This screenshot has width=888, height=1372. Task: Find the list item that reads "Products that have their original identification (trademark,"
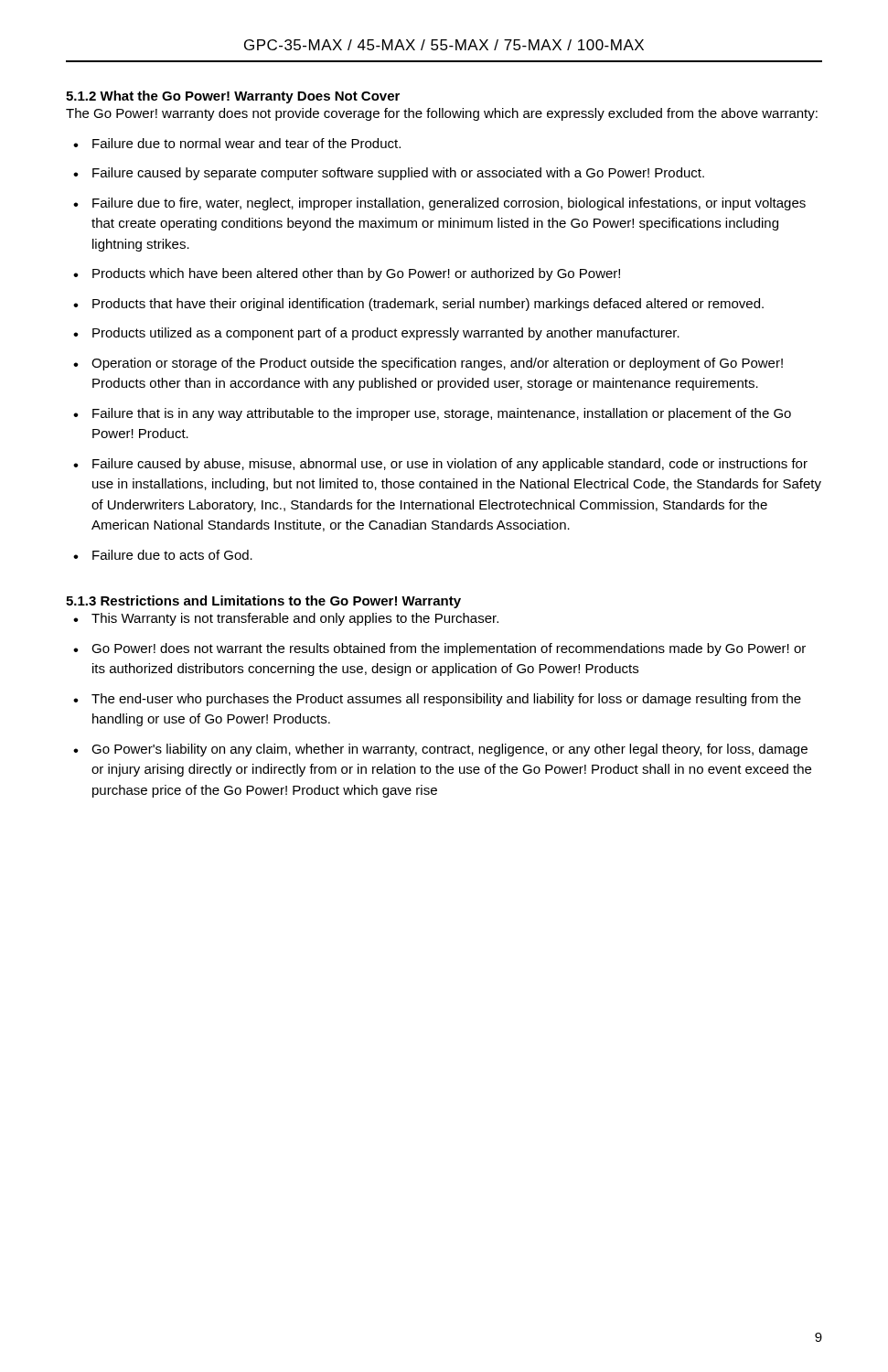coord(444,303)
